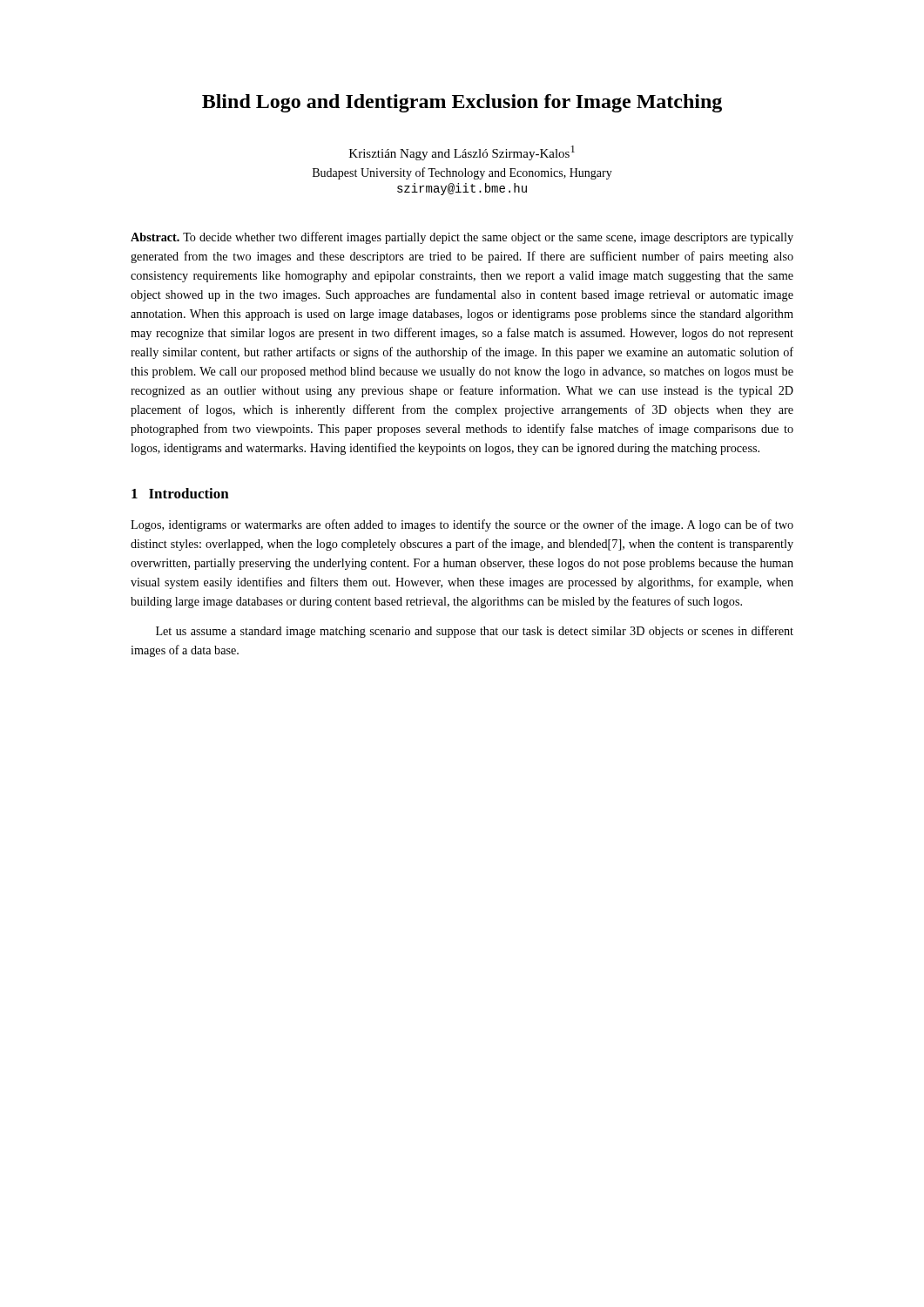
Task: Select the text block with the text "Budapest University of Technology"
Action: pos(462,173)
